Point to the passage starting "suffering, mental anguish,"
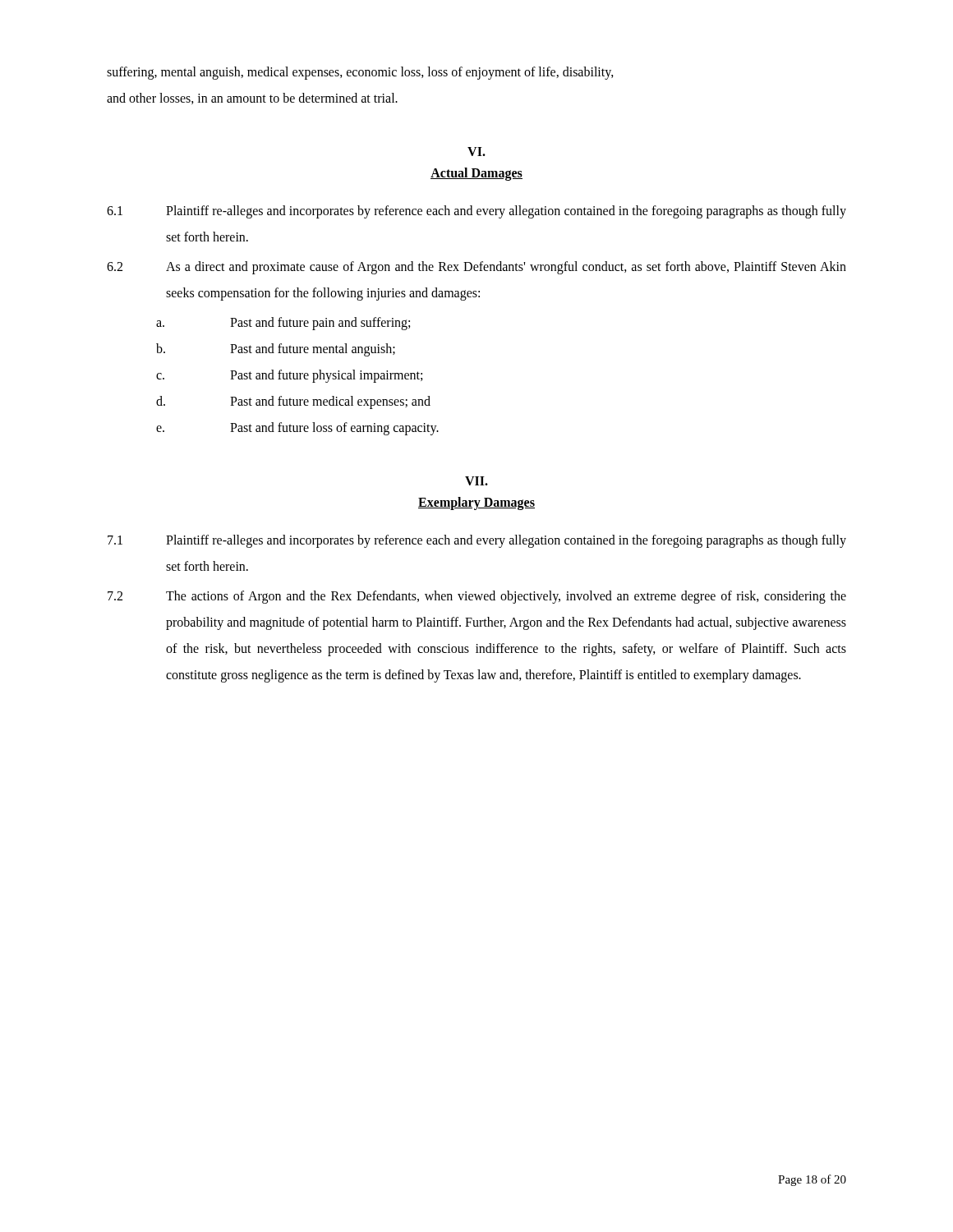 point(476,85)
